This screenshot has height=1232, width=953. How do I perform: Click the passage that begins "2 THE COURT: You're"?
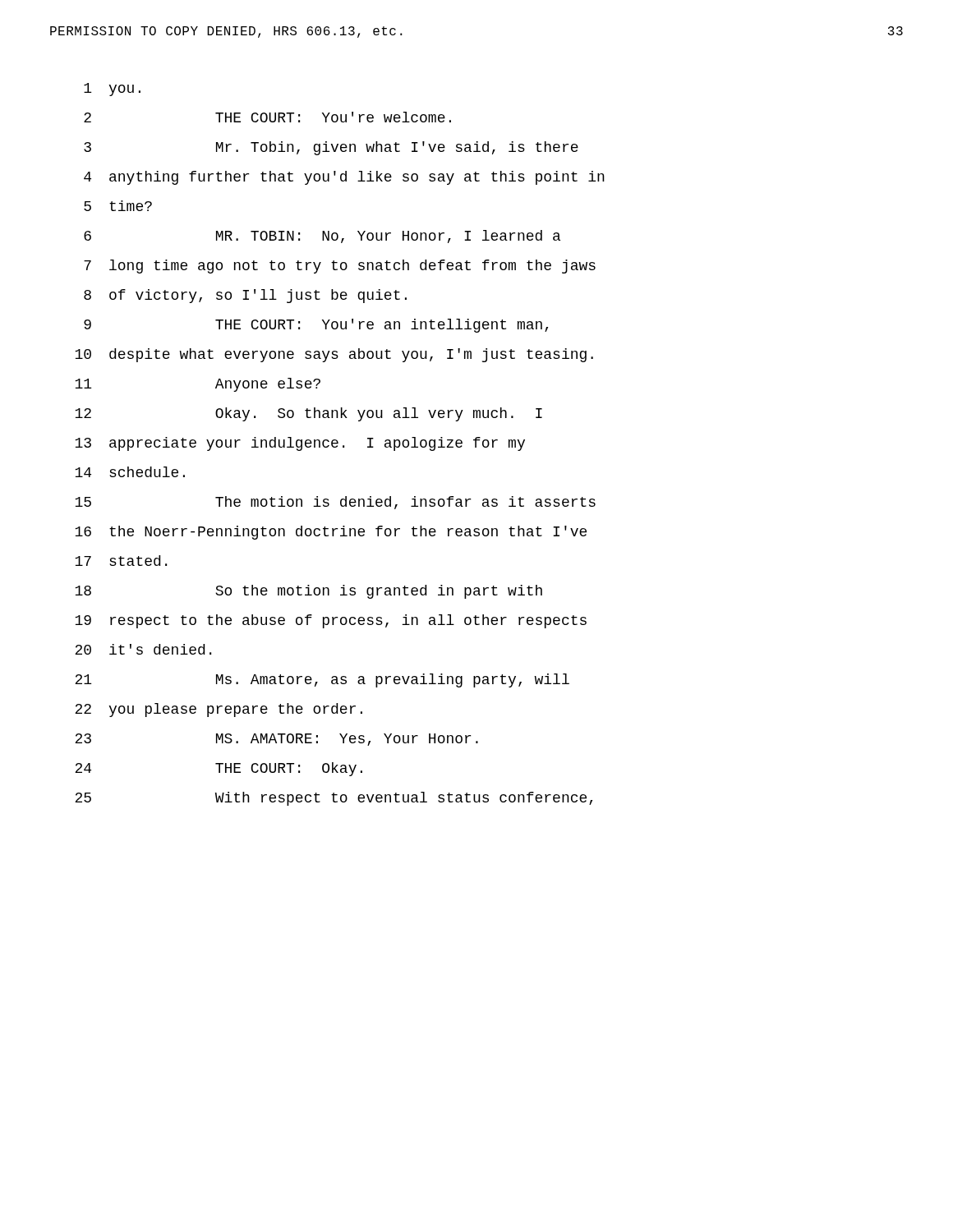(x=267, y=117)
